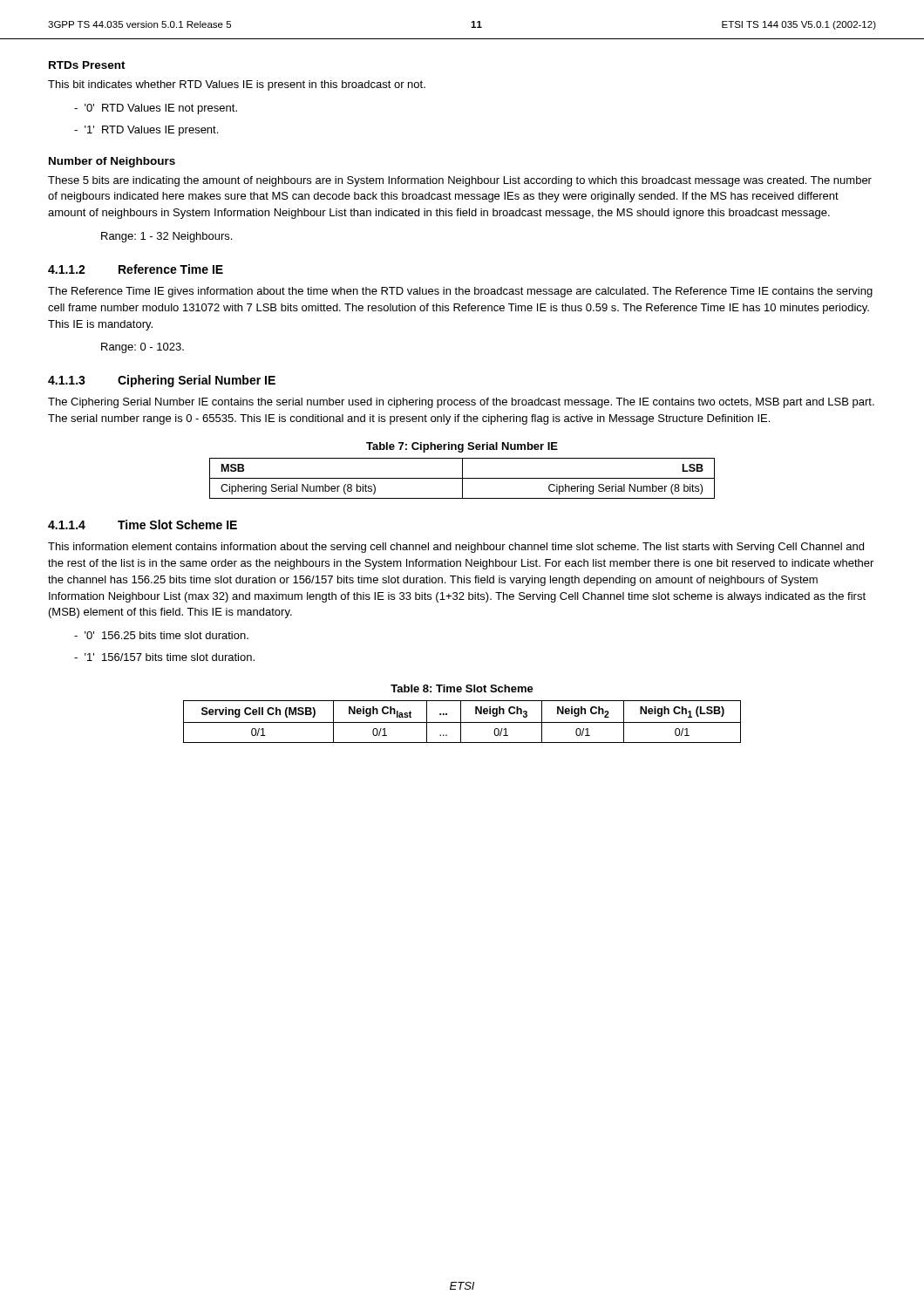This screenshot has height=1308, width=924.
Task: Click where it says "4.1.1.3 Ciphering Serial Number IE"
Action: pyautogui.click(x=162, y=380)
